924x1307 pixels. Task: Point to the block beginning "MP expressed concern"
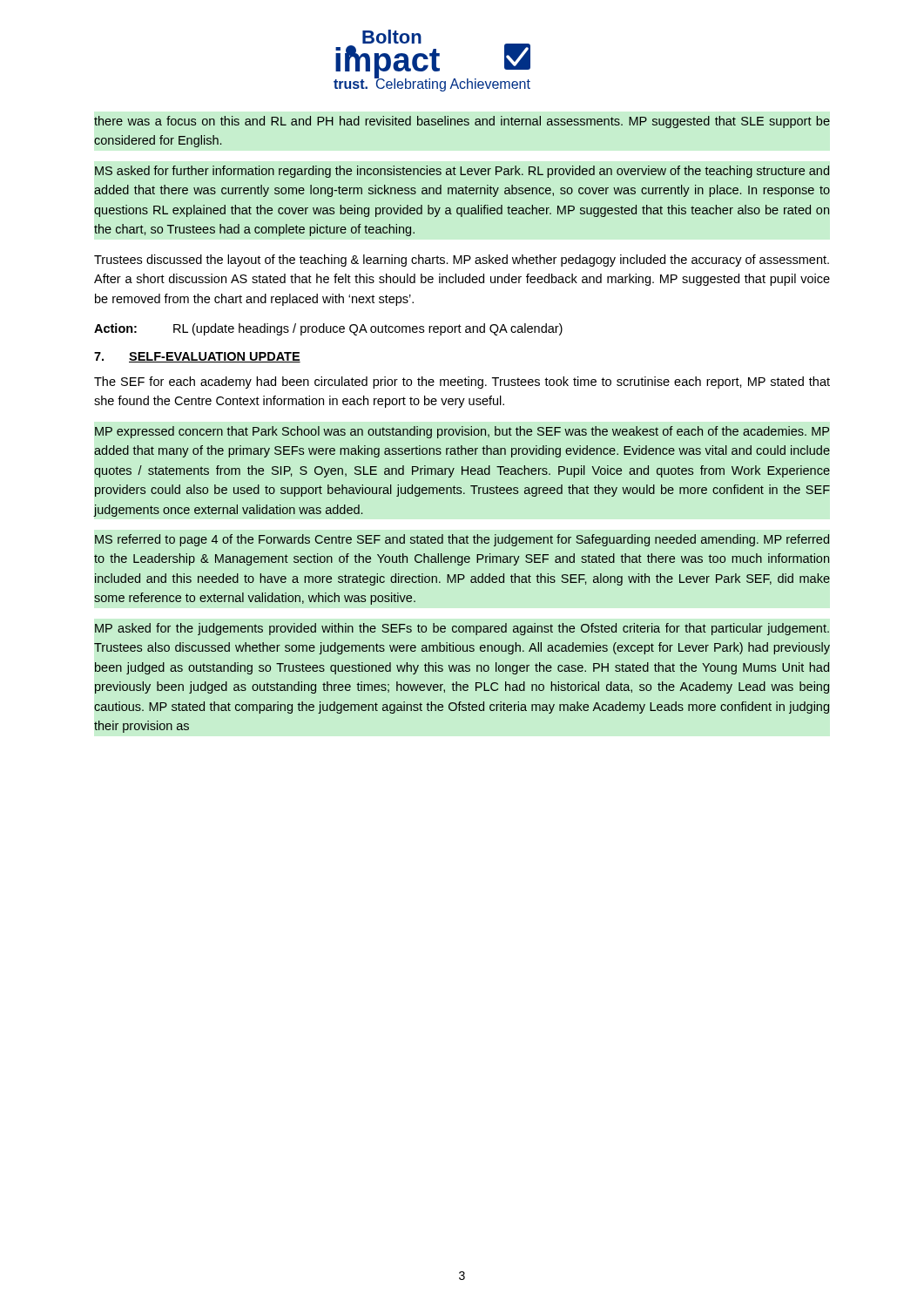(x=462, y=470)
